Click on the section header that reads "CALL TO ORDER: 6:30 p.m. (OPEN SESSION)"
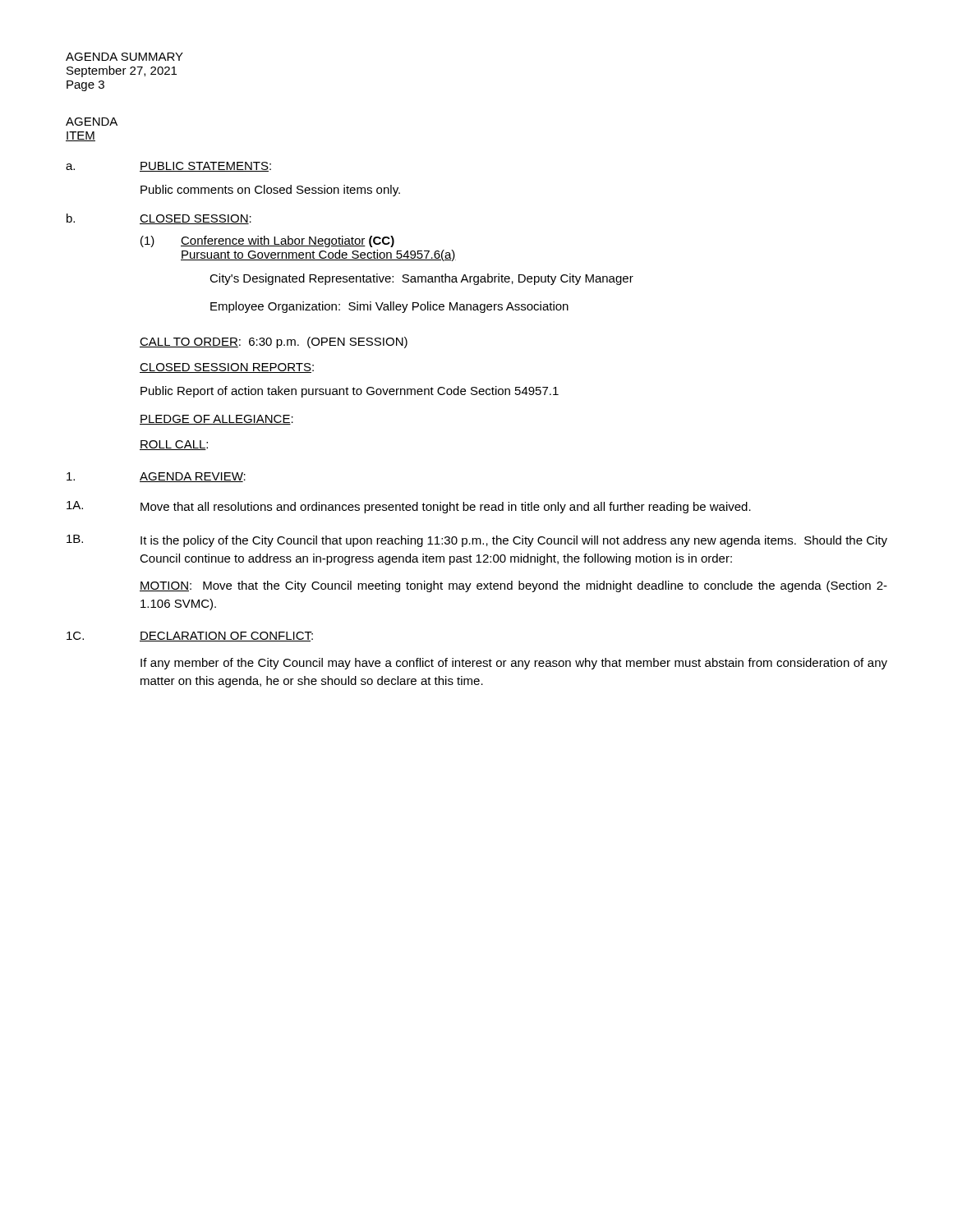This screenshot has width=953, height=1232. point(274,341)
